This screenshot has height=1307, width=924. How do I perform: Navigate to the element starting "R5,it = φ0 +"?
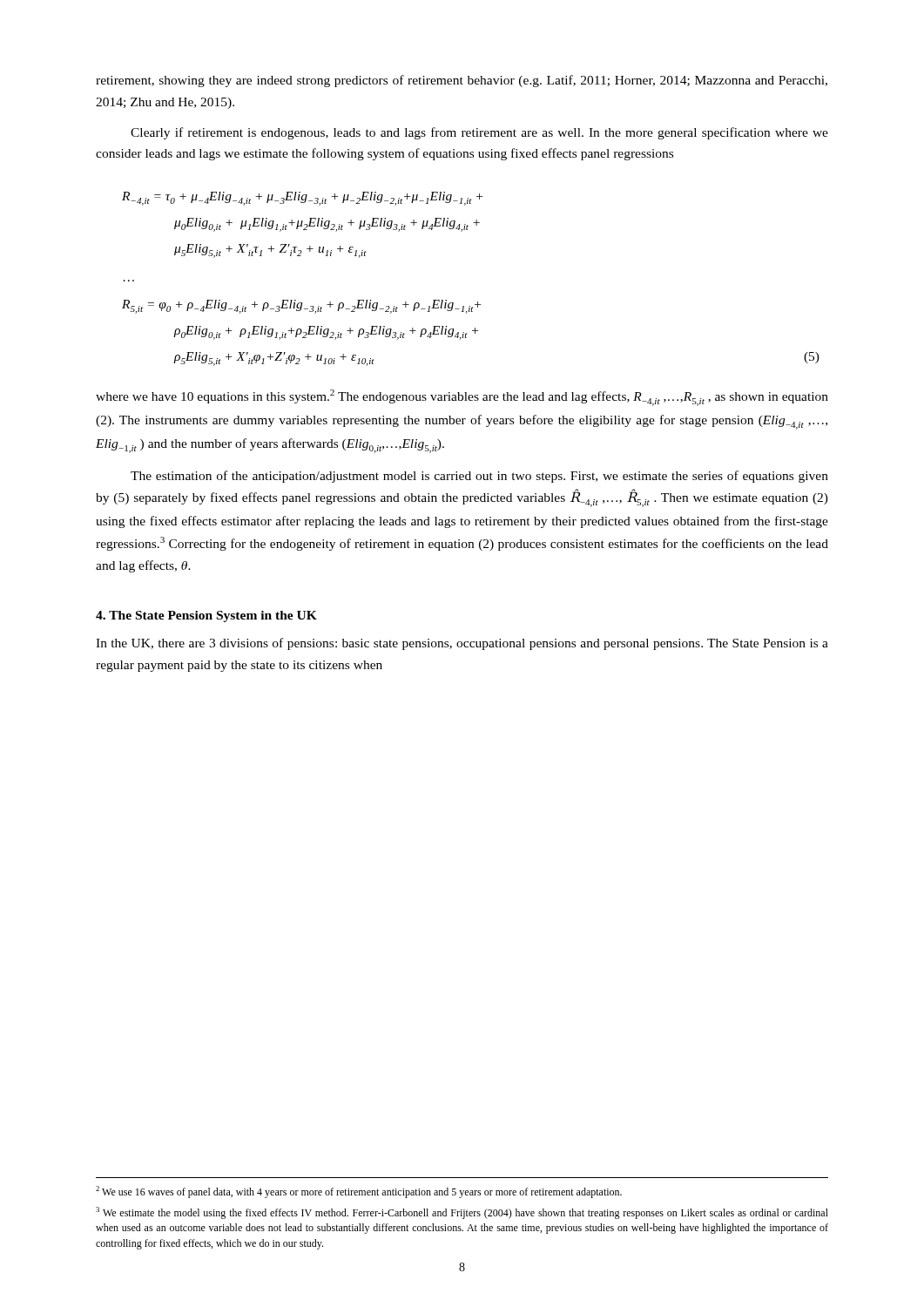pyautogui.click(x=475, y=331)
